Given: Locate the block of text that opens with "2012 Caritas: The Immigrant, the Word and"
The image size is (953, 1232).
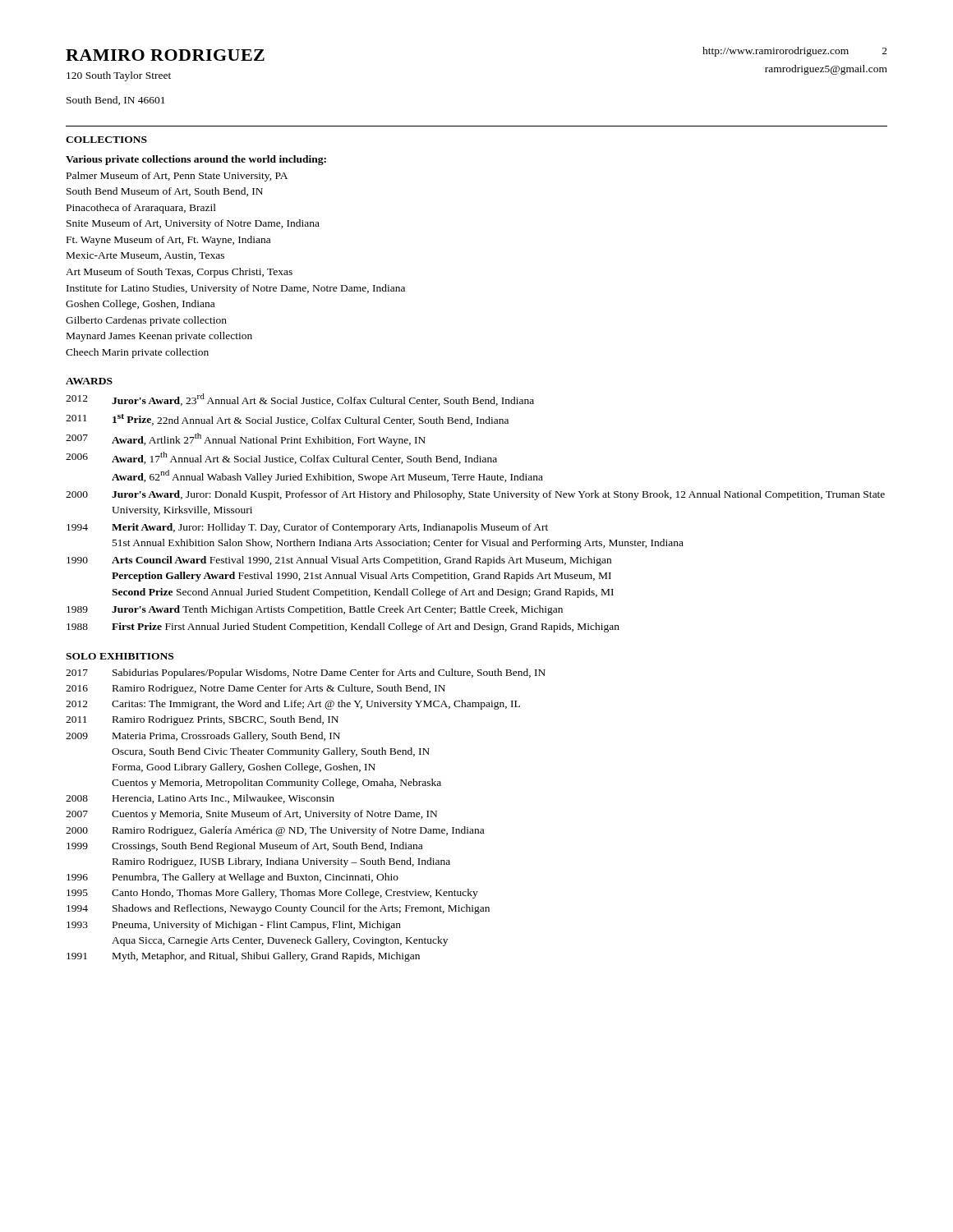Looking at the screenshot, I should click(476, 704).
